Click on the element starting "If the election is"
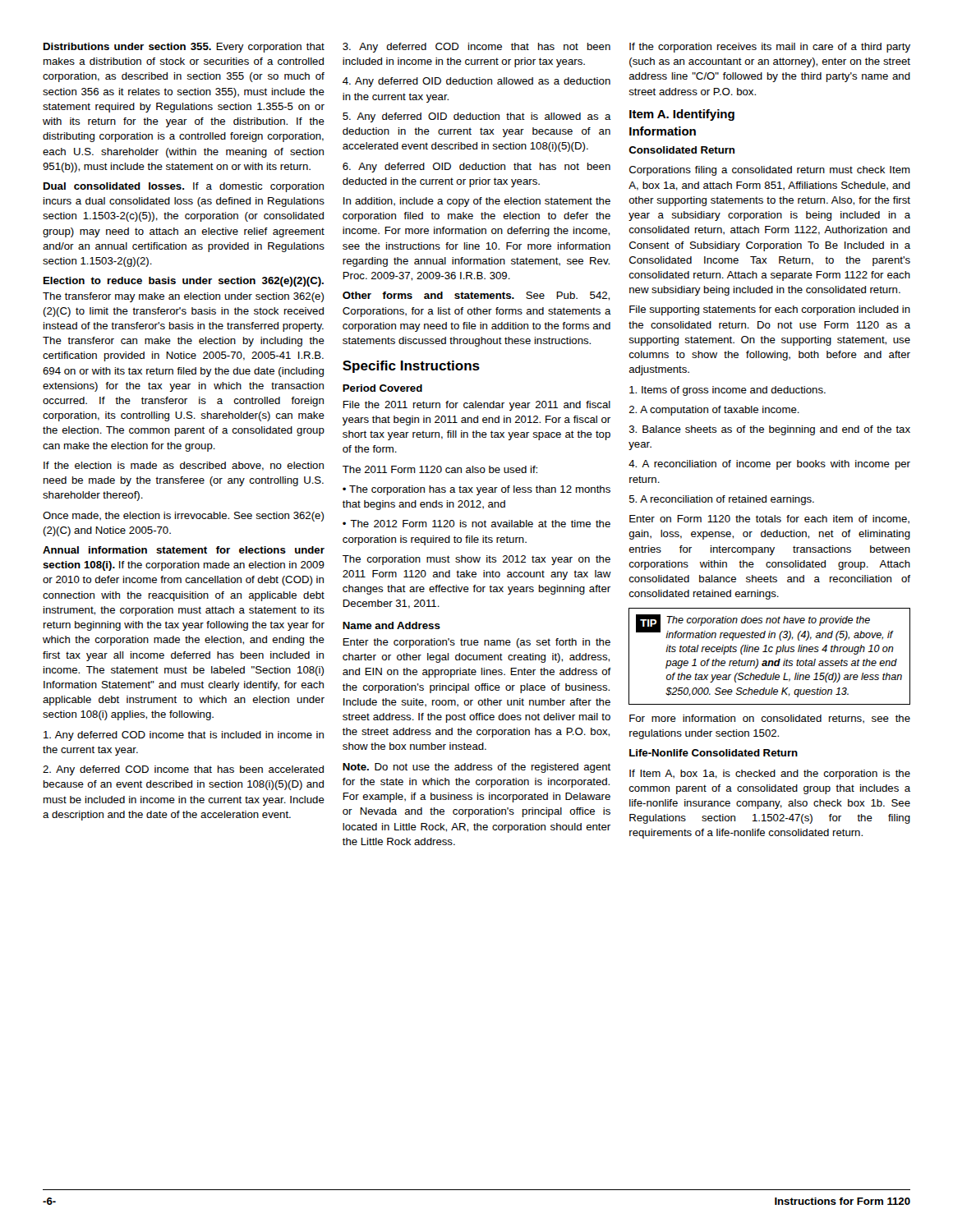This screenshot has height=1232, width=953. pos(184,481)
